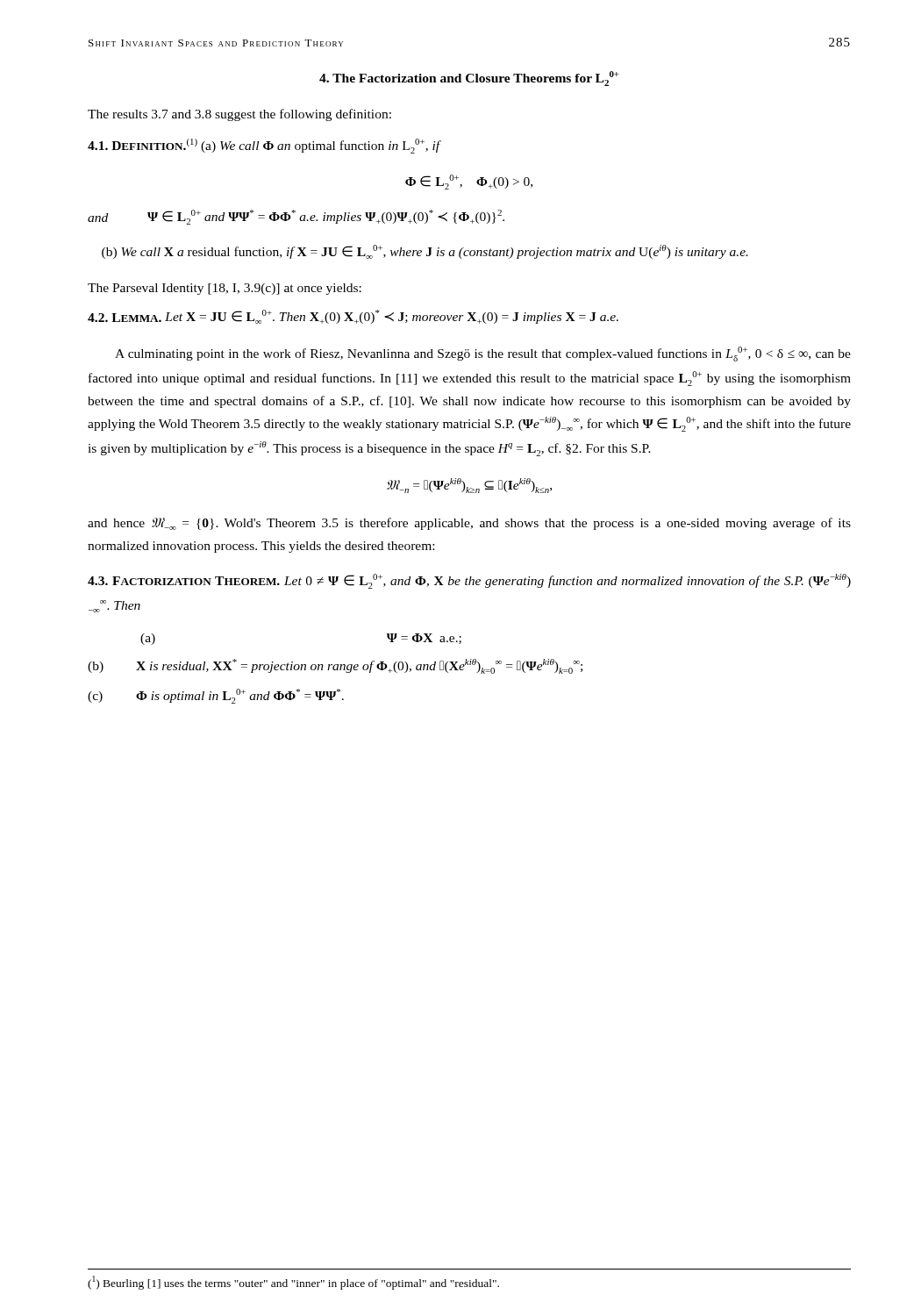
Task: Click on the element starting "1. DEFINITION.(1) (a) We call Φ an optimal"
Action: click(x=264, y=146)
